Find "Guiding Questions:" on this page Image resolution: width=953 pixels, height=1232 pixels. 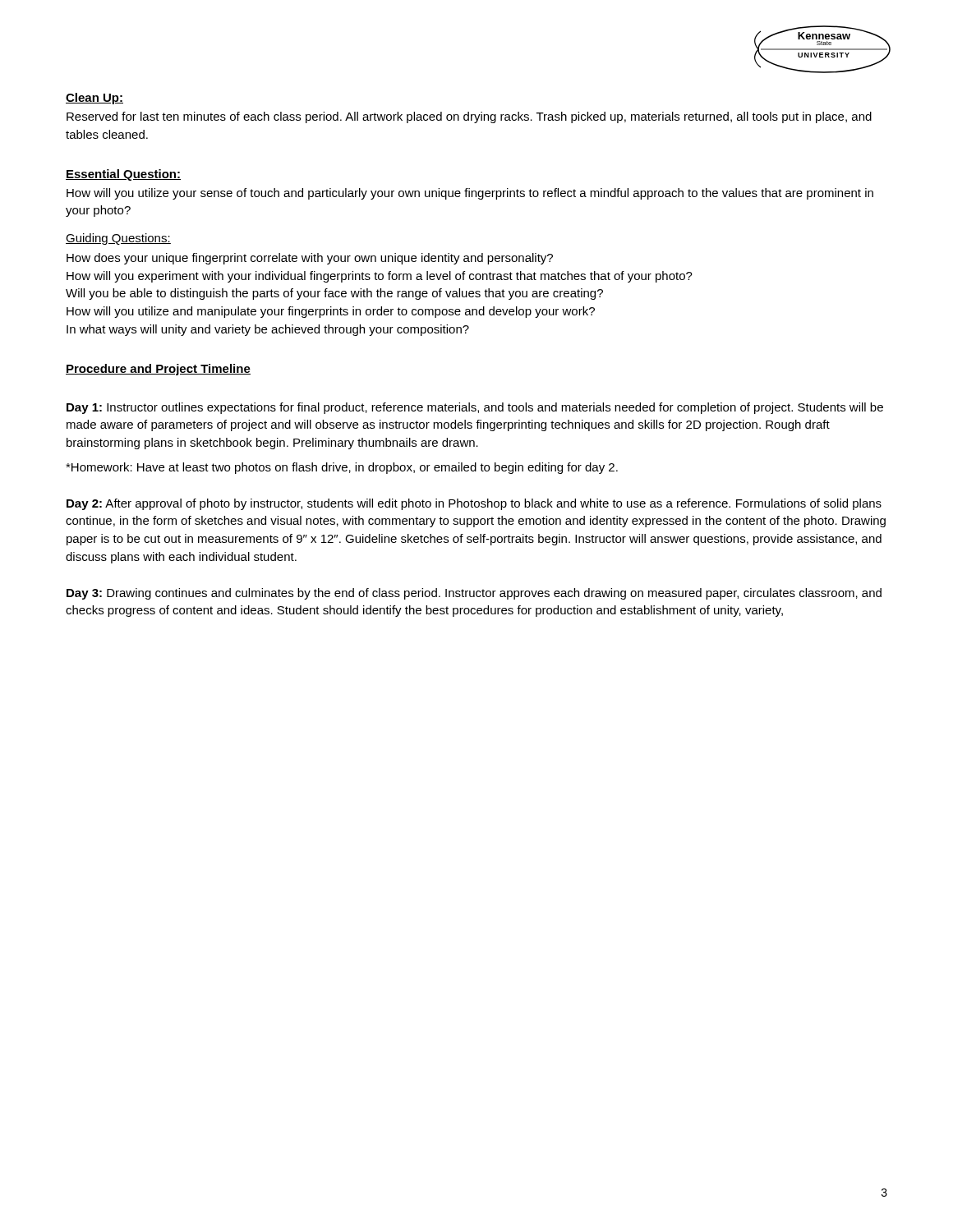[x=118, y=238]
